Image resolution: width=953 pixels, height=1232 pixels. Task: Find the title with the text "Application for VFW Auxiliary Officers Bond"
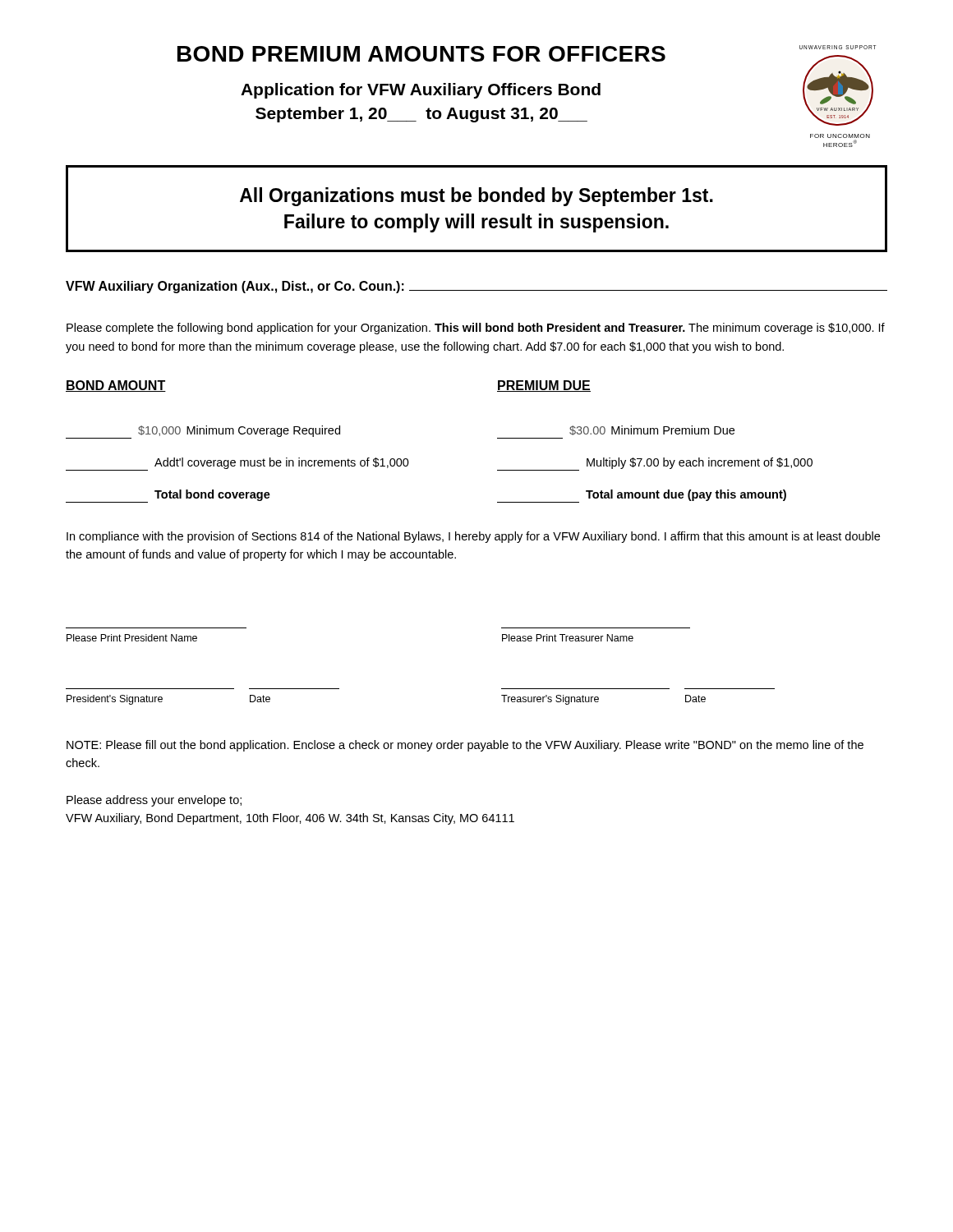coord(421,101)
